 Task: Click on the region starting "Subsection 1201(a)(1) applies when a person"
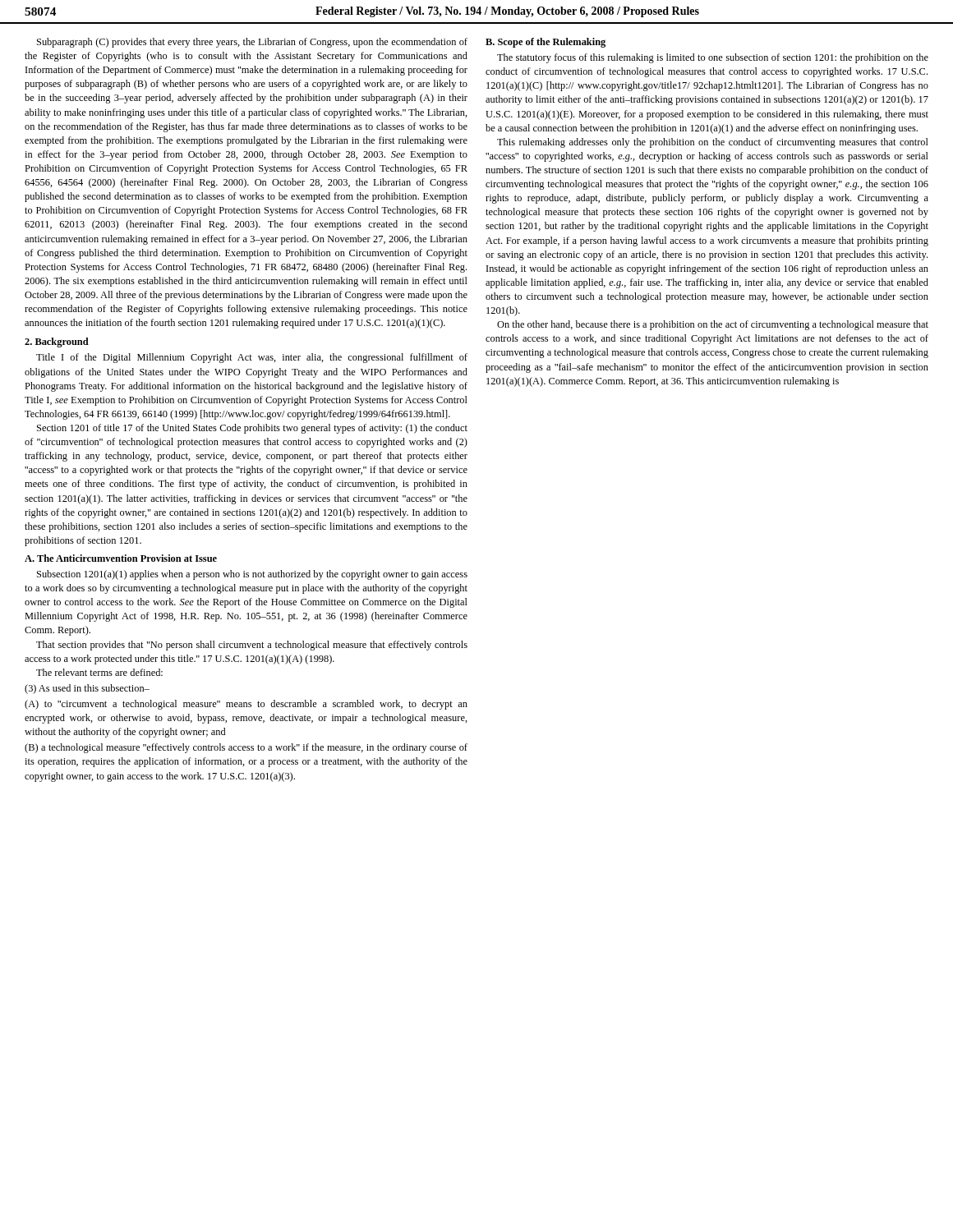246,603
